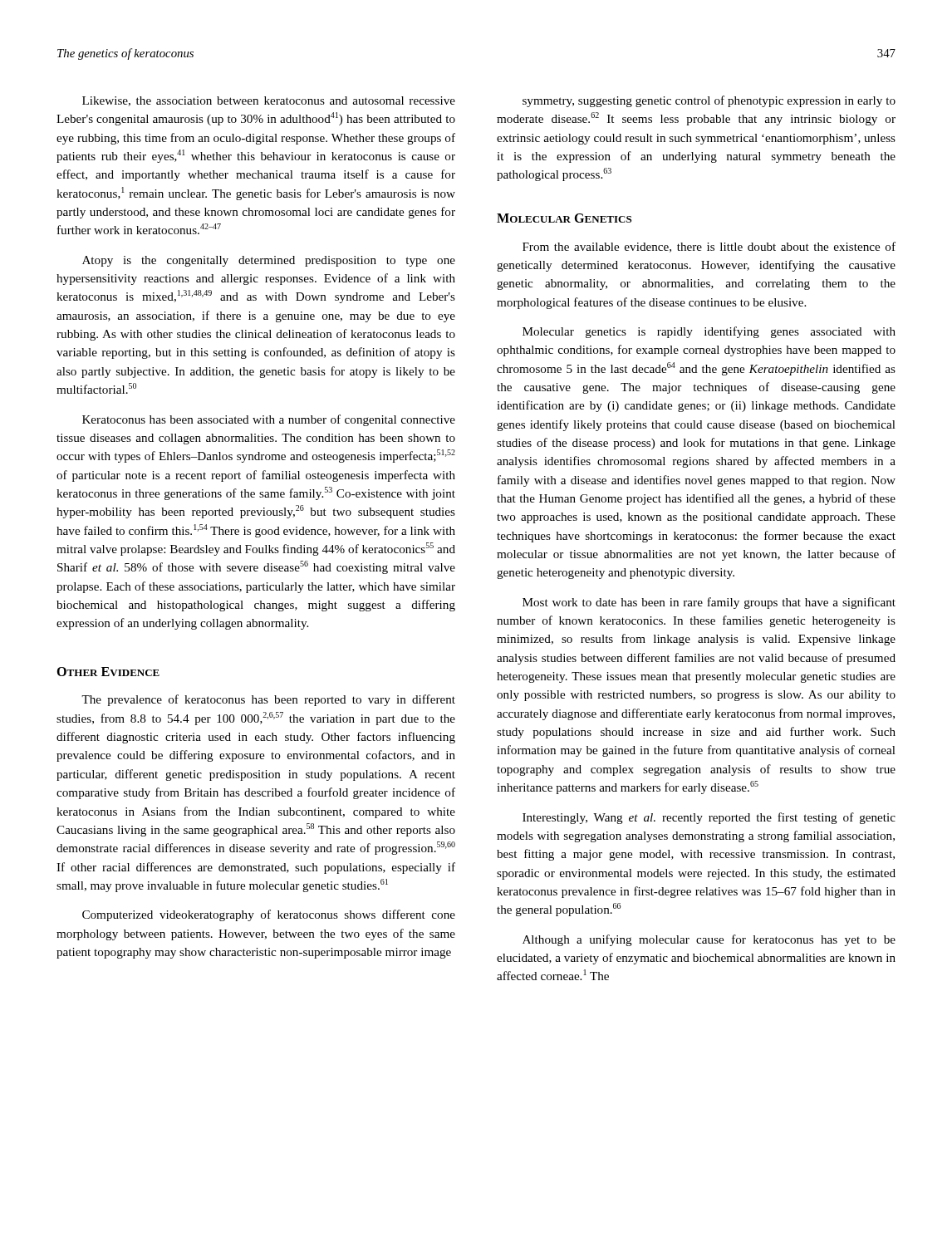Screen dimensions: 1246x952
Task: Find the block on this page that starts "Keratoconus has been associated with a"
Action: tap(256, 521)
